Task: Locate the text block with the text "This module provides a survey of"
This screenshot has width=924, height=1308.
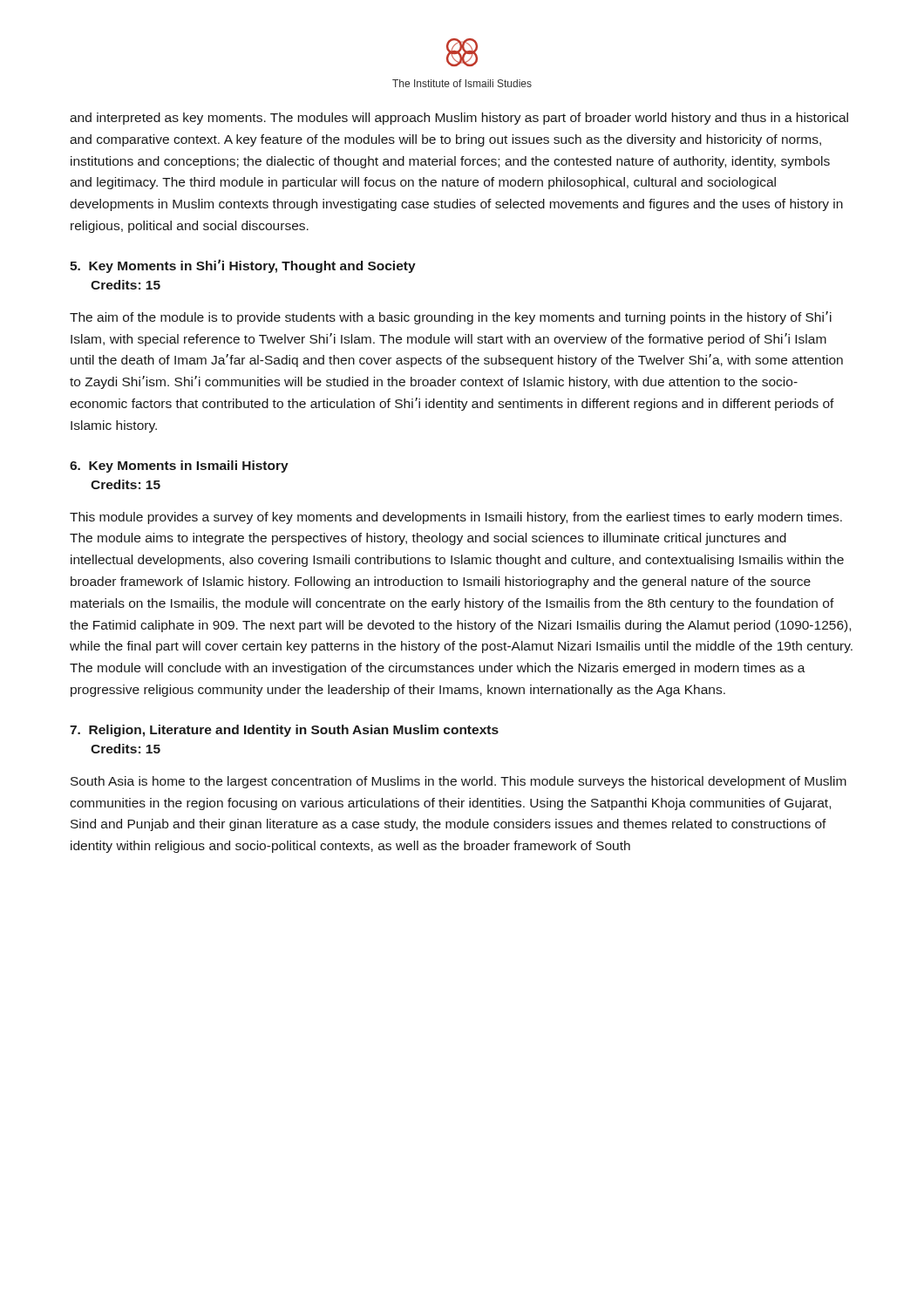Action: pyautogui.click(x=462, y=603)
